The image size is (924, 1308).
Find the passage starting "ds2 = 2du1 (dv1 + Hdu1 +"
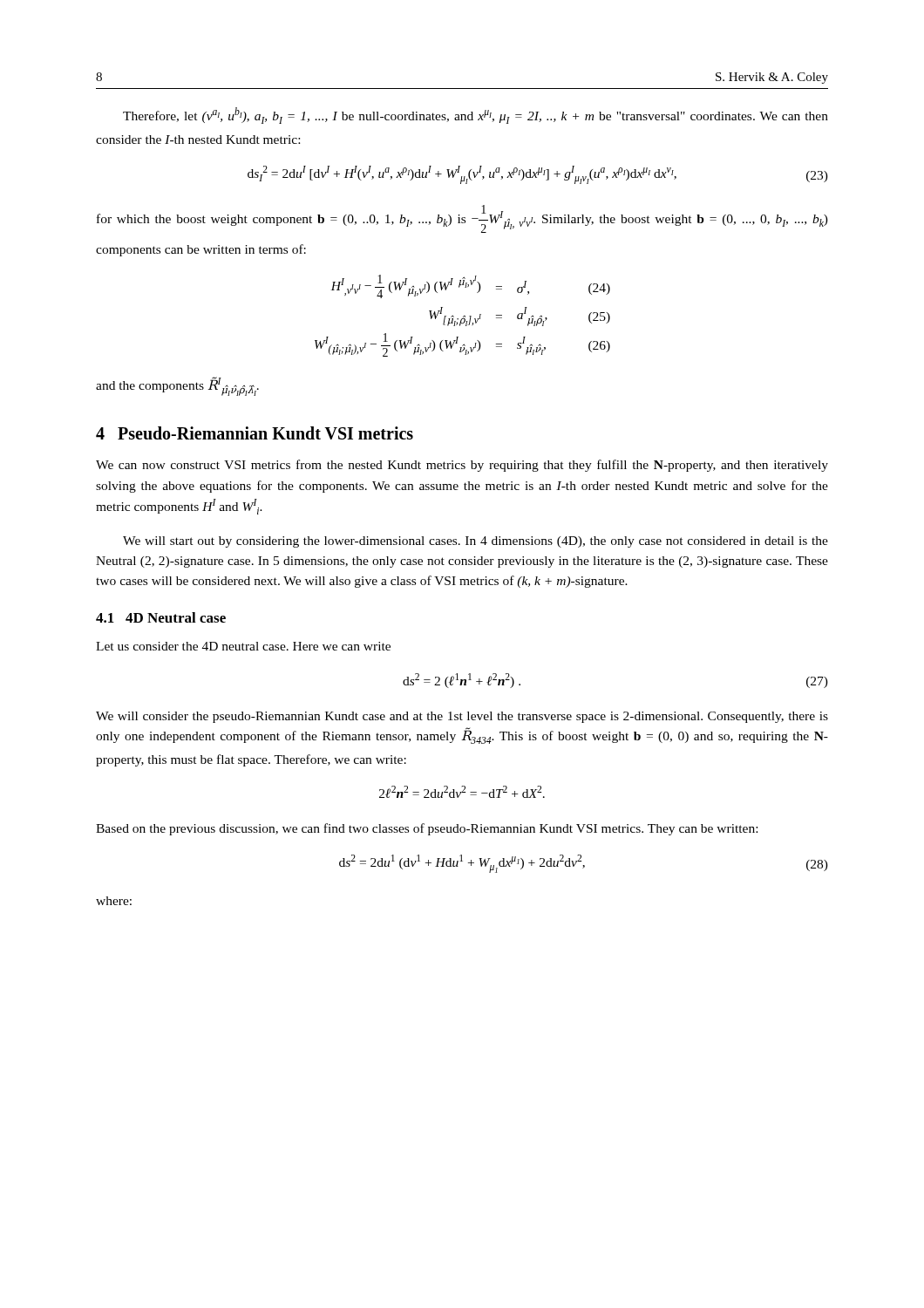point(462,864)
